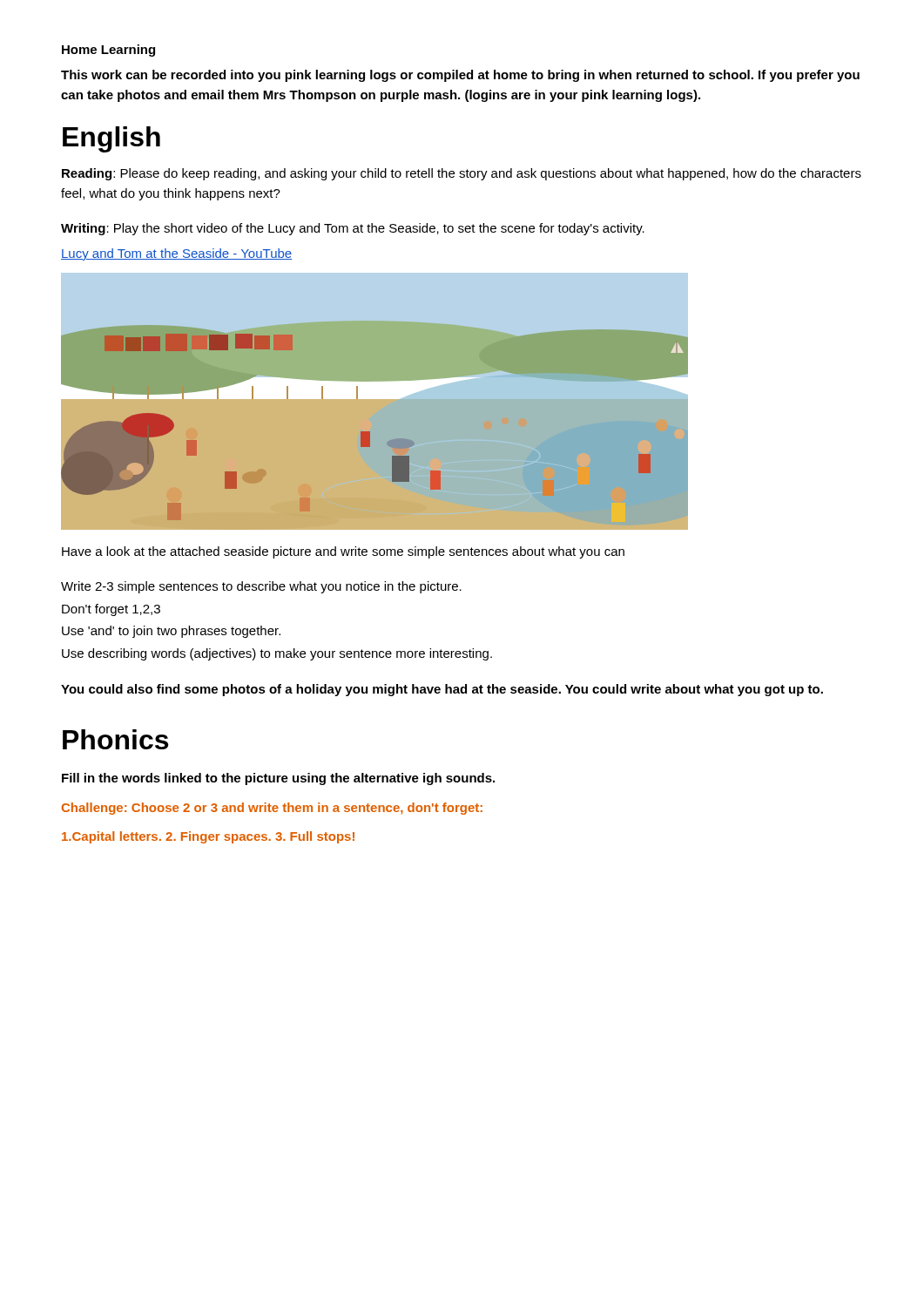924x1307 pixels.
Task: Select the text block with the text "Fill in the words linked"
Action: point(278,778)
